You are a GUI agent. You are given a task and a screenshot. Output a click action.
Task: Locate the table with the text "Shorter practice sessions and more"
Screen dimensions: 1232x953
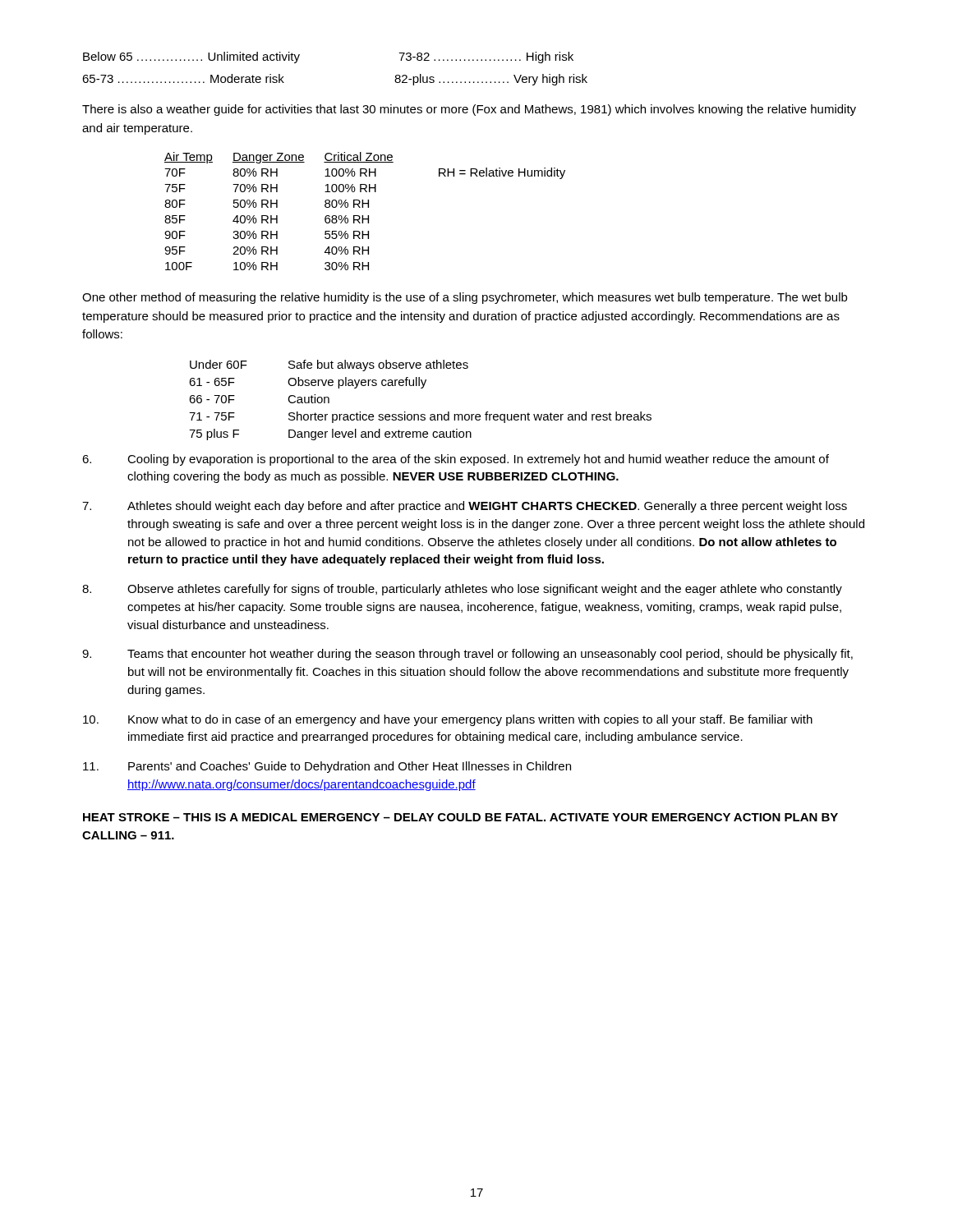tap(530, 398)
